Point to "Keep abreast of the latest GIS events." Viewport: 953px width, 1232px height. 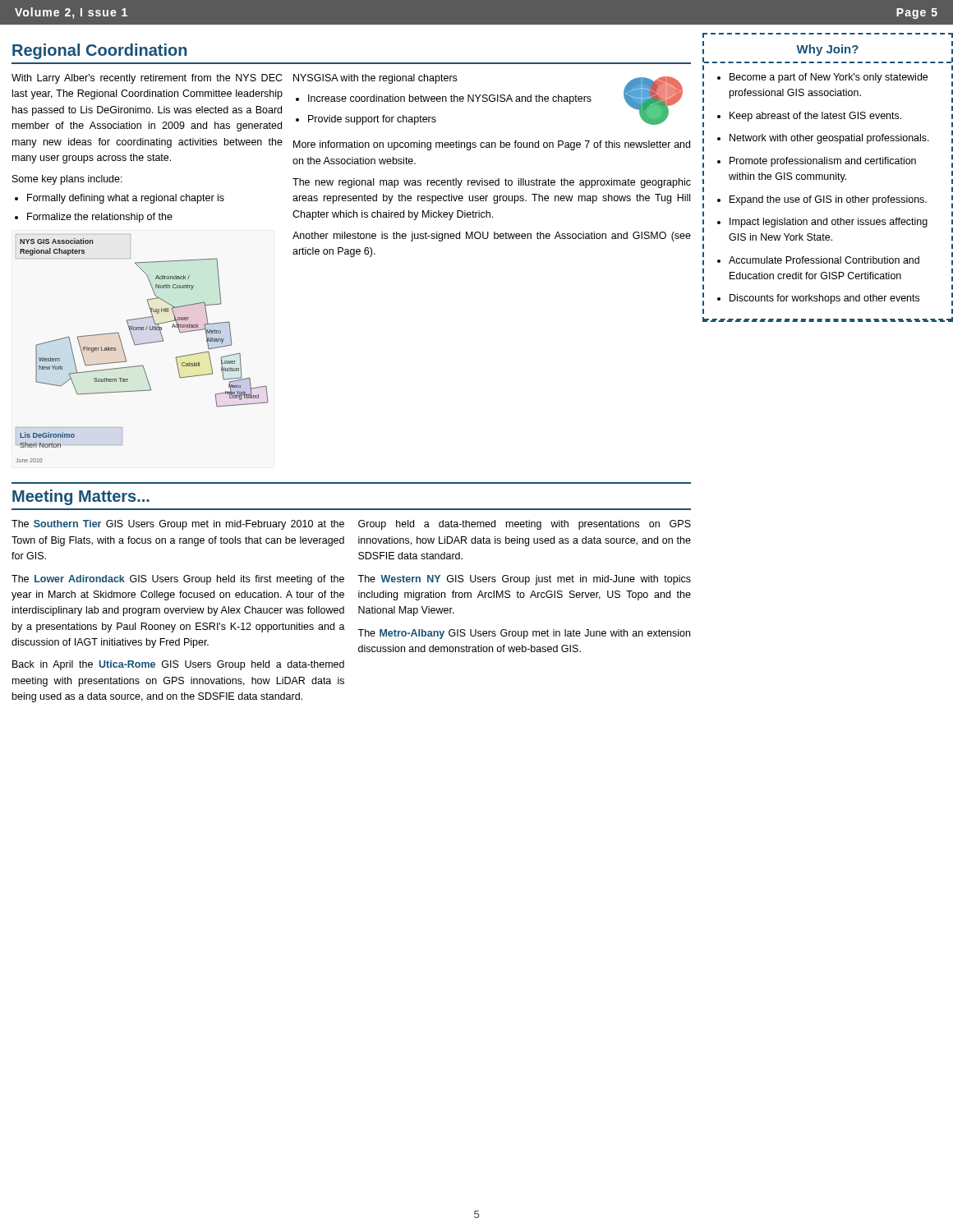[816, 115]
